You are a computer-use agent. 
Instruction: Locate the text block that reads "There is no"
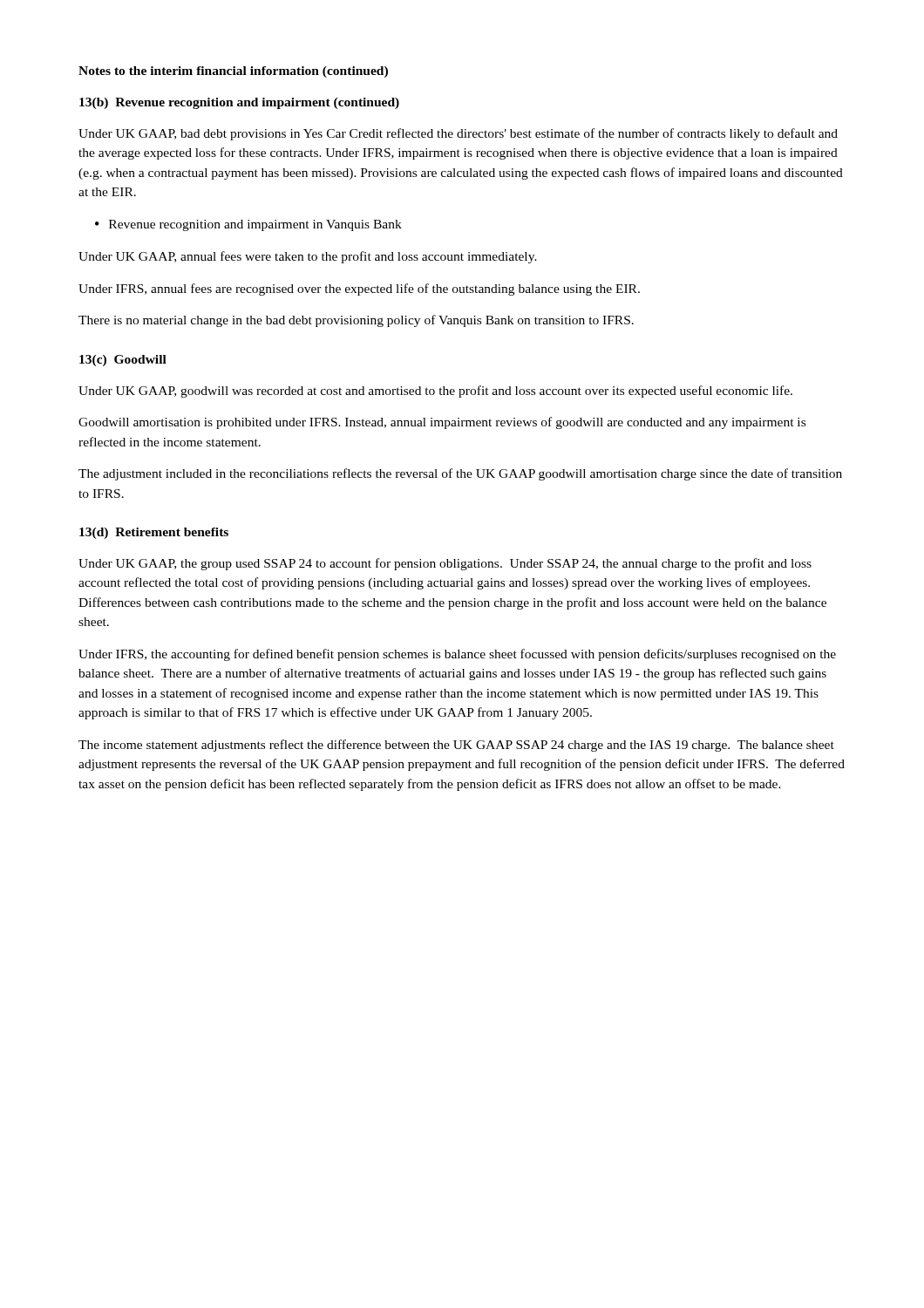pos(356,320)
